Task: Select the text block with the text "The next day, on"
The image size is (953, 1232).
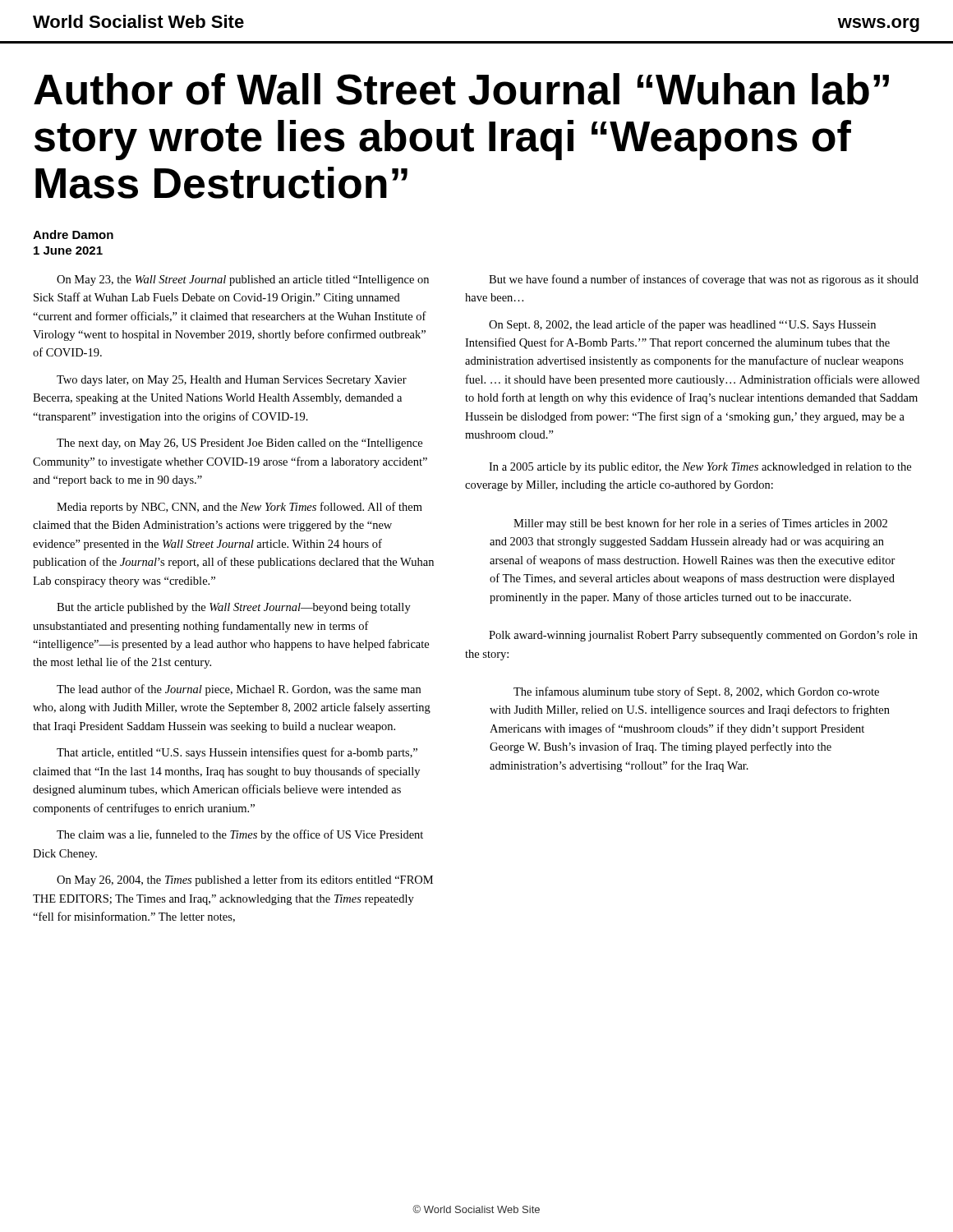Action: (230, 461)
